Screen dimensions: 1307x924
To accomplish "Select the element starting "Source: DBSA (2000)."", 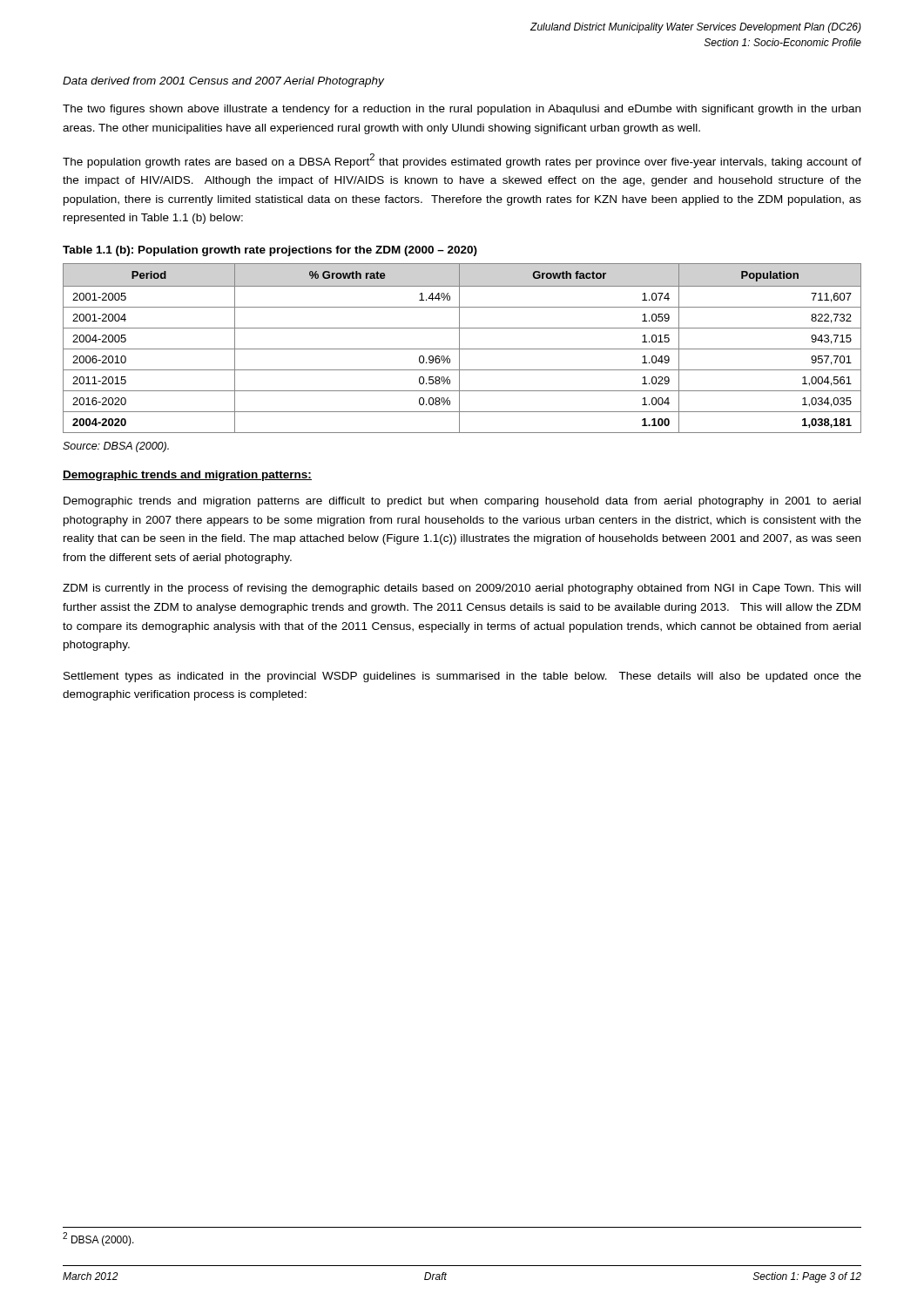I will coord(116,446).
